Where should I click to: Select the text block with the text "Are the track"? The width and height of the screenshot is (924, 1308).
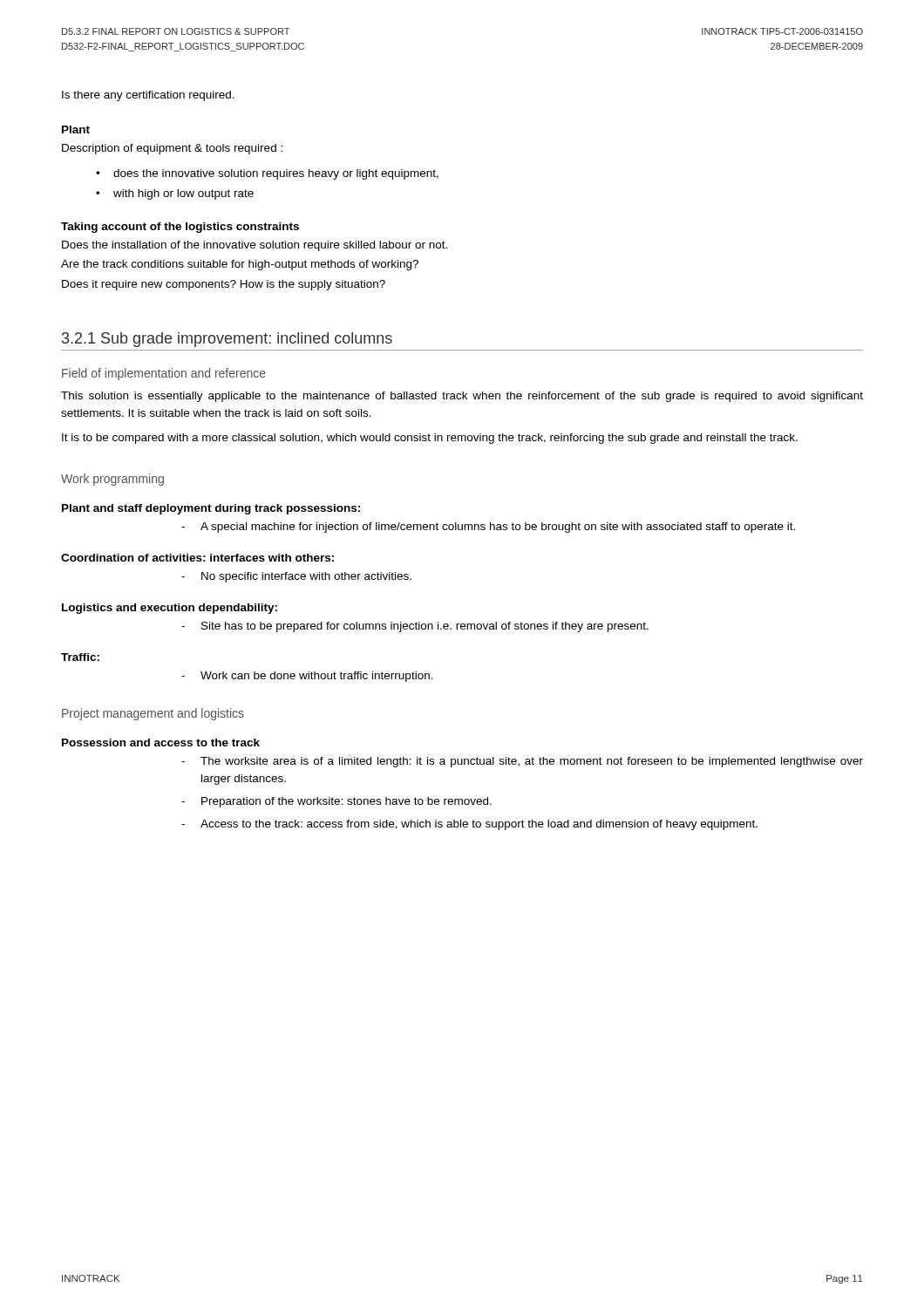pos(240,264)
